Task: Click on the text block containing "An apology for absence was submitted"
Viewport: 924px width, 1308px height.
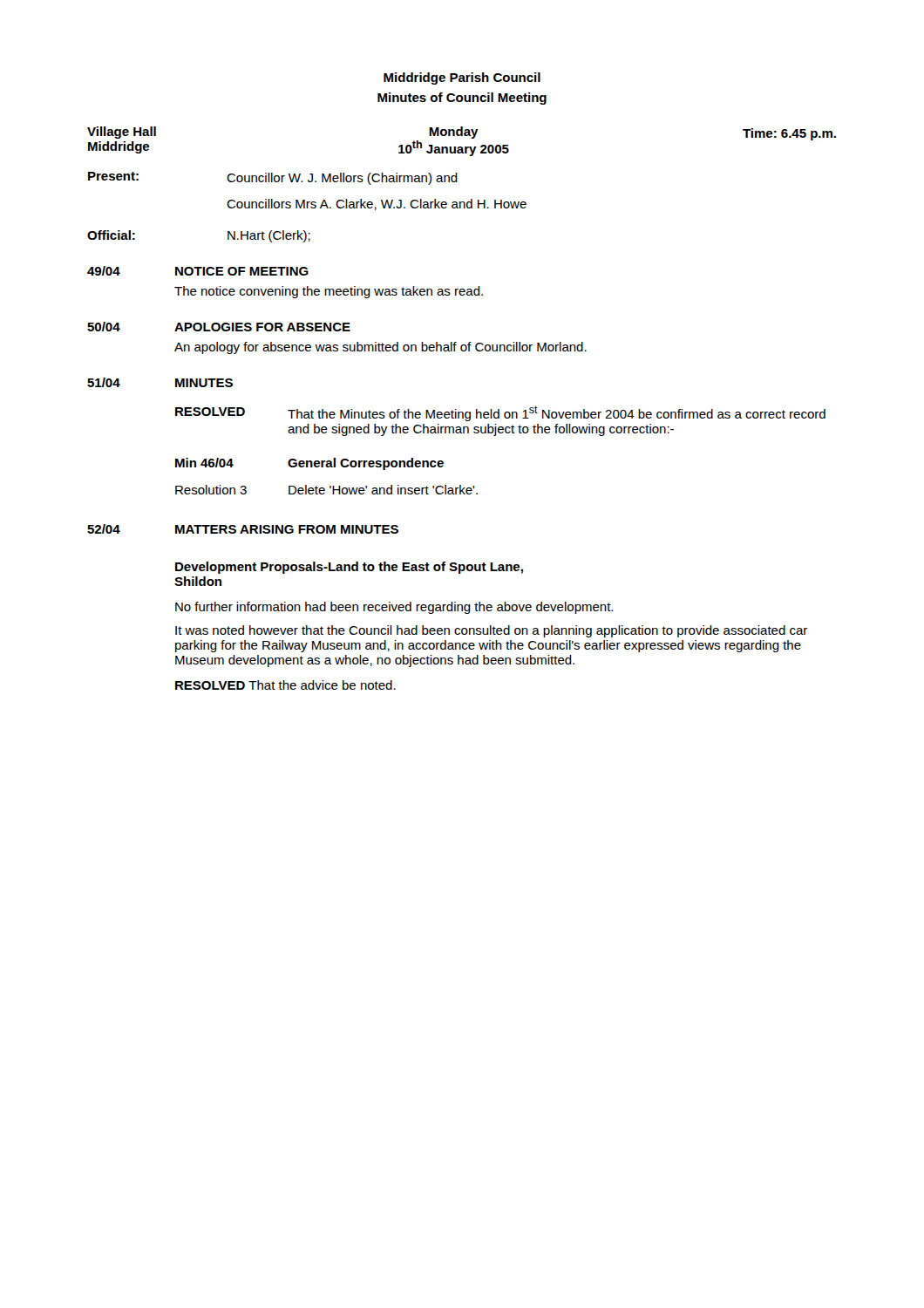Action: (x=462, y=346)
